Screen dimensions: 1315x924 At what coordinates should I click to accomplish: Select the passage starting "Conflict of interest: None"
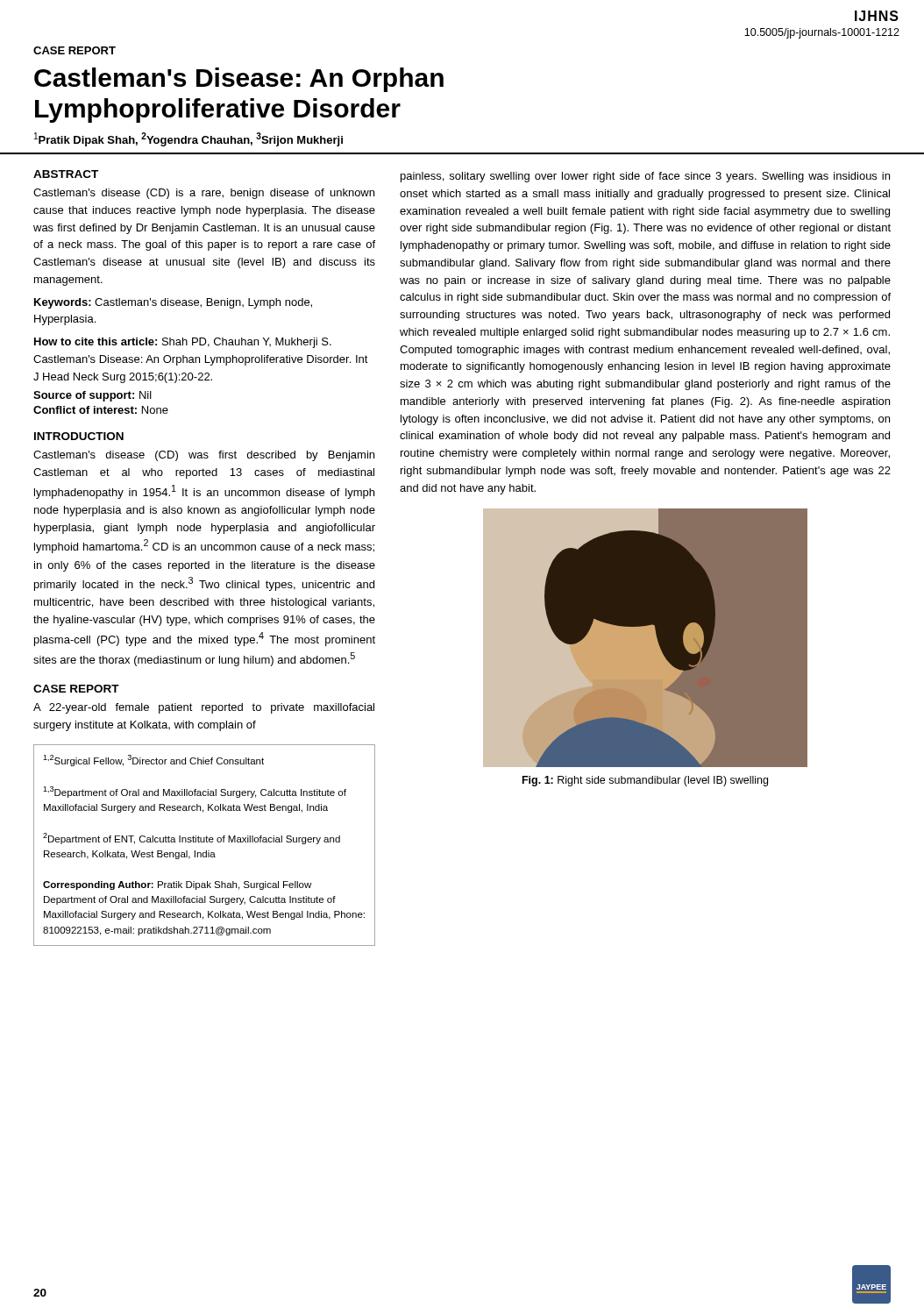[101, 410]
